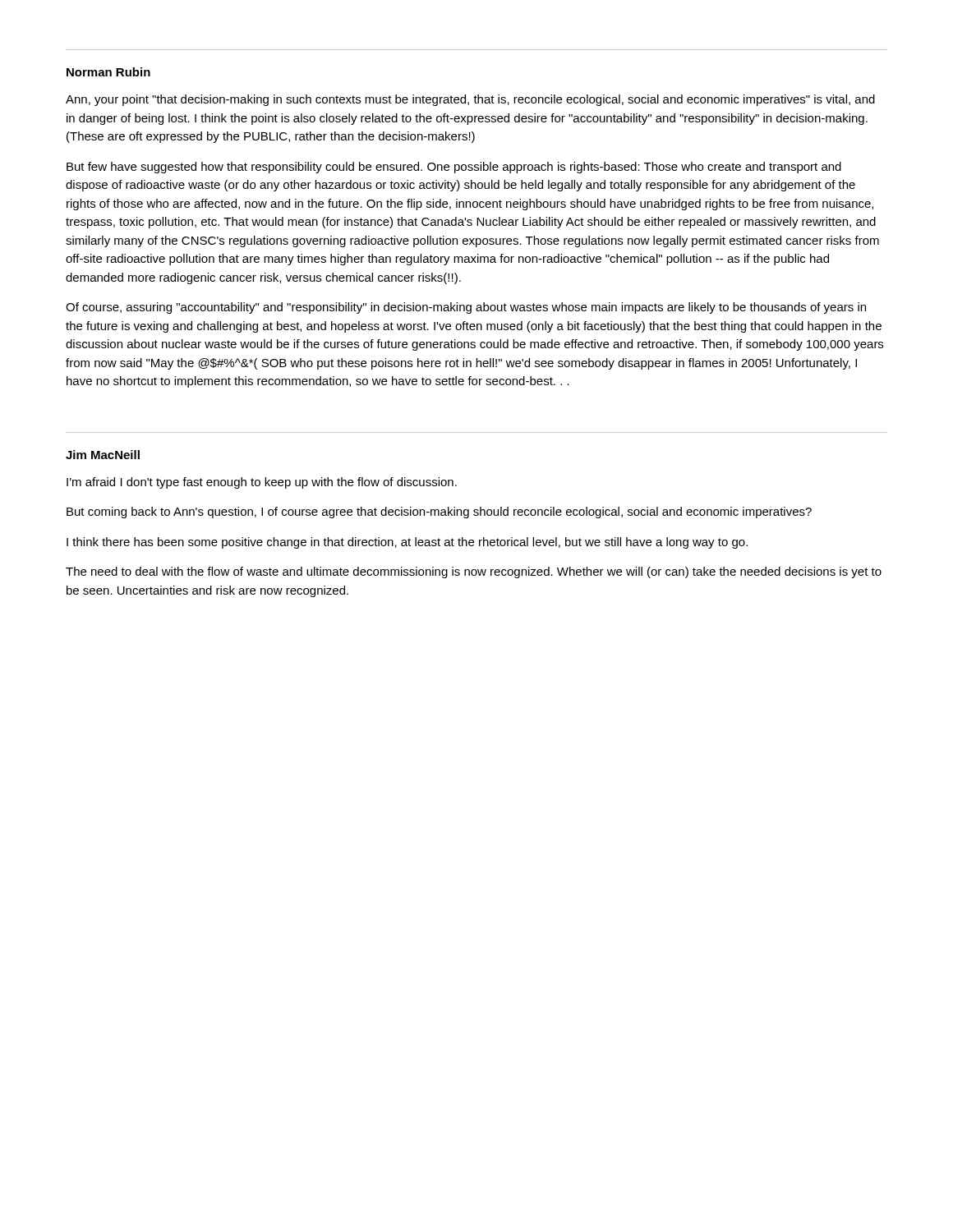Point to the block beginning "But coming back to Ann's question, I"
The height and width of the screenshot is (1232, 953).
tap(439, 511)
